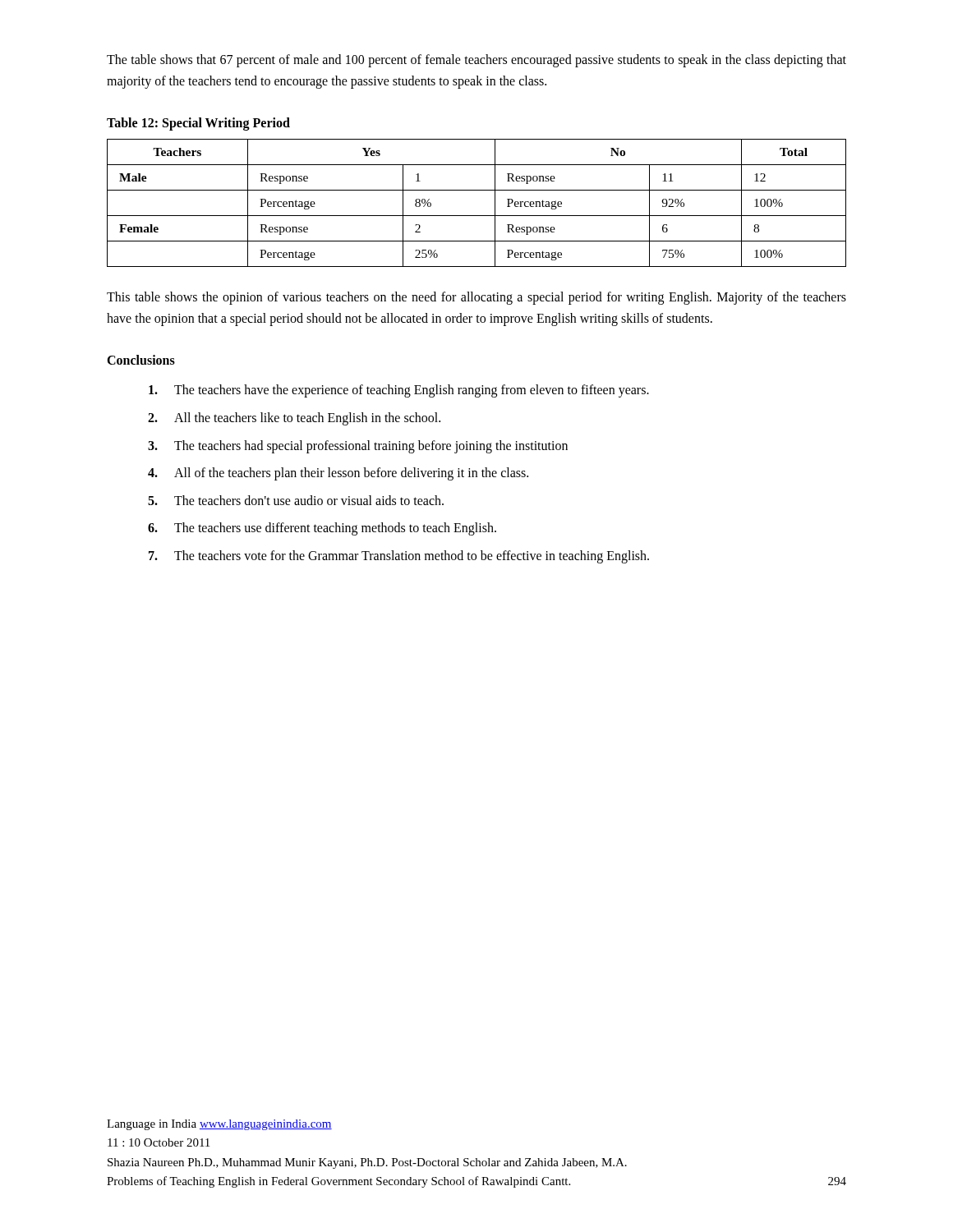The height and width of the screenshot is (1232, 953).
Task: Point to "Table 12: Special Writing Period"
Action: click(198, 123)
